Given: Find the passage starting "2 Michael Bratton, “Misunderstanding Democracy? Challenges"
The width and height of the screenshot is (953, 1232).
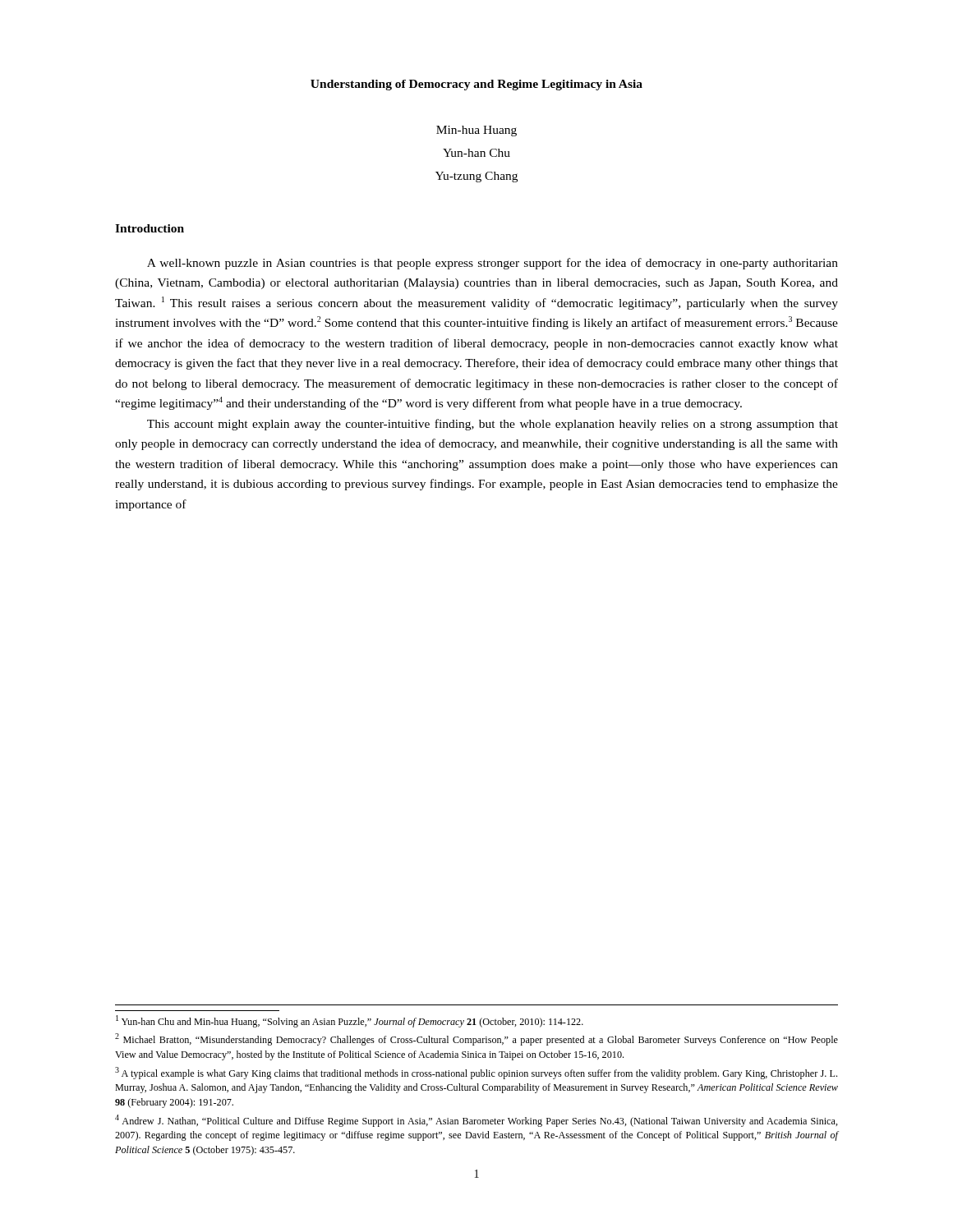Looking at the screenshot, I should point(476,1047).
